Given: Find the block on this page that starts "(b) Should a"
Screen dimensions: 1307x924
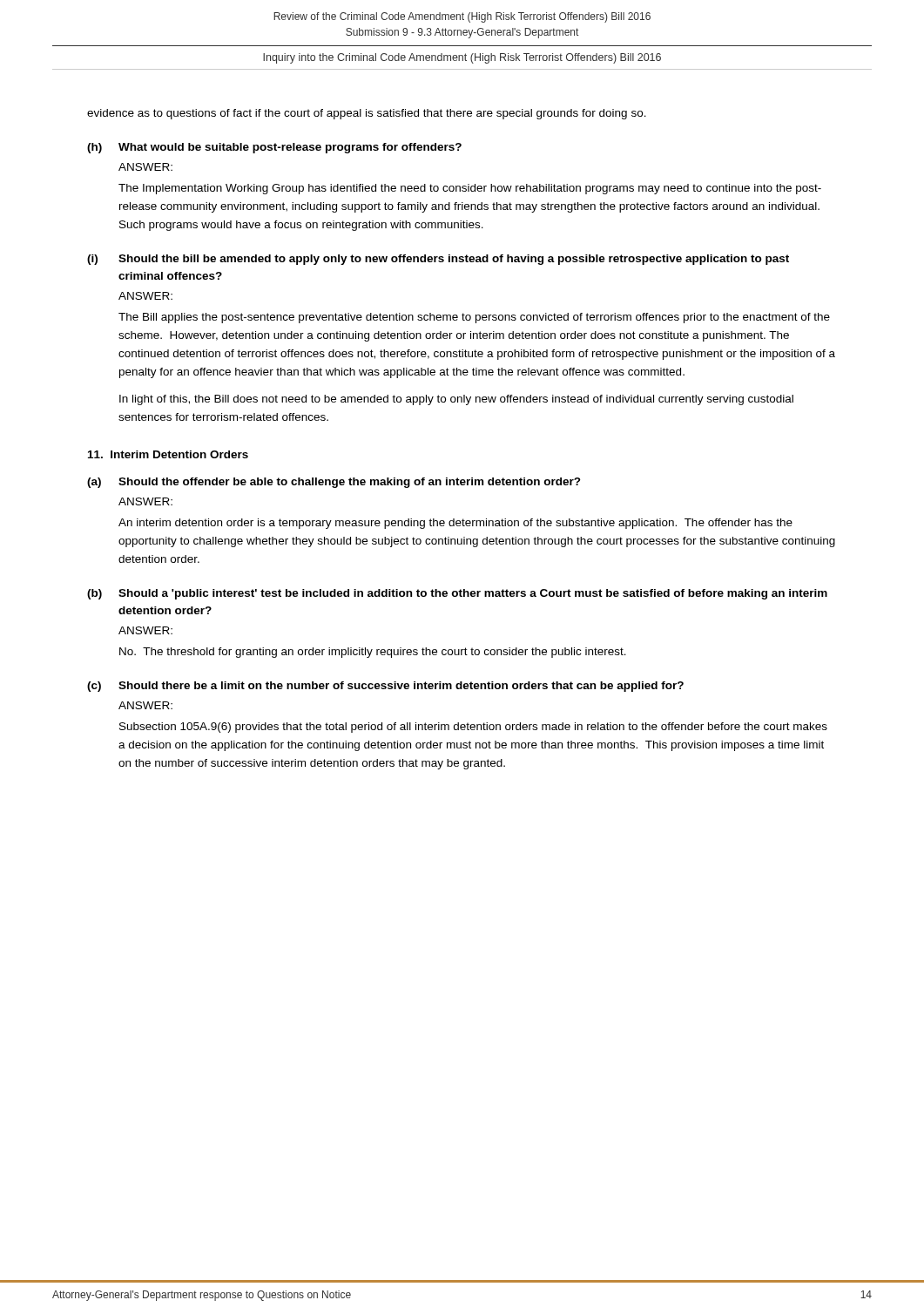Looking at the screenshot, I should [457, 594].
